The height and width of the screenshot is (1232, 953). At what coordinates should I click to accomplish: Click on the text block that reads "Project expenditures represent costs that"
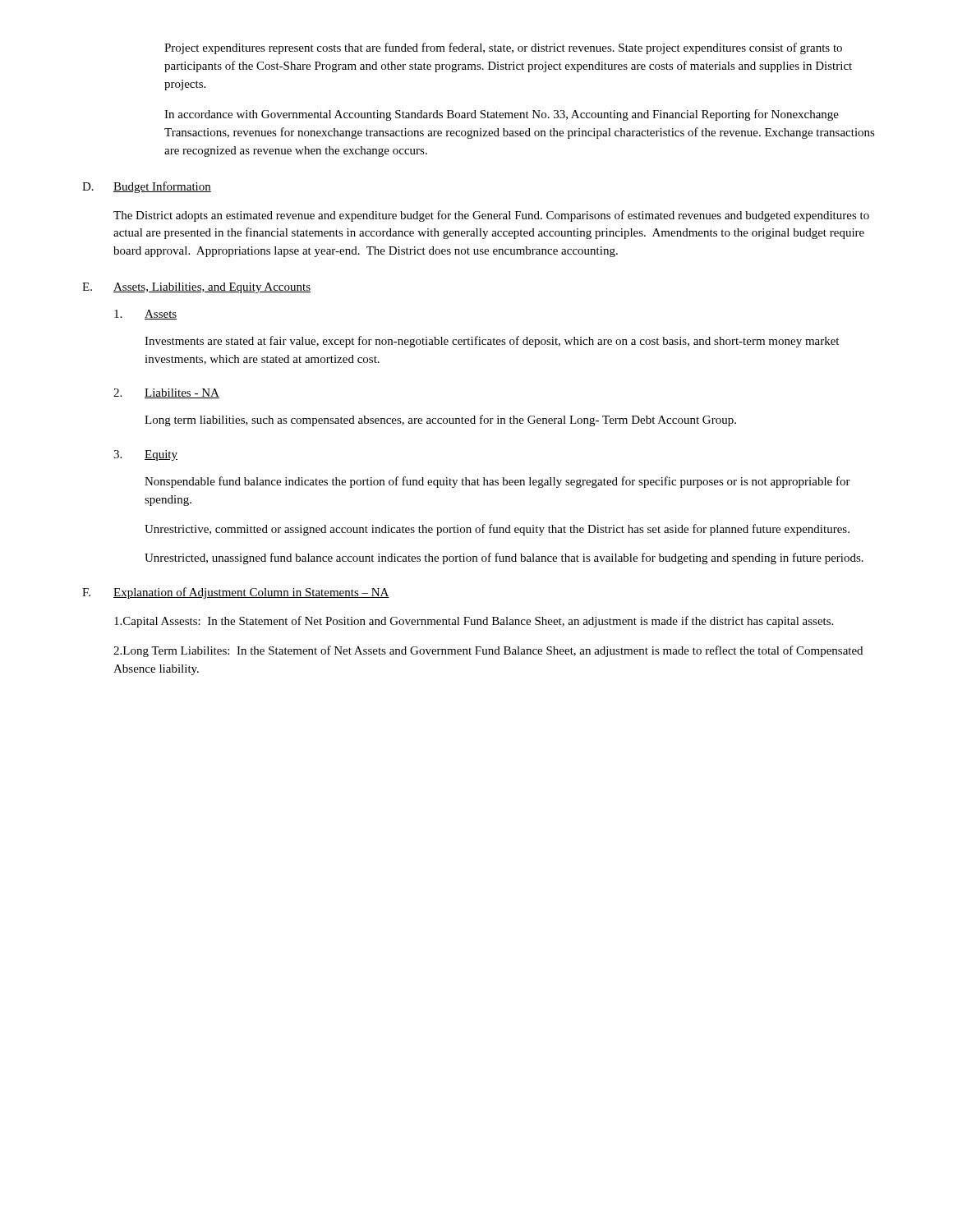coord(508,65)
